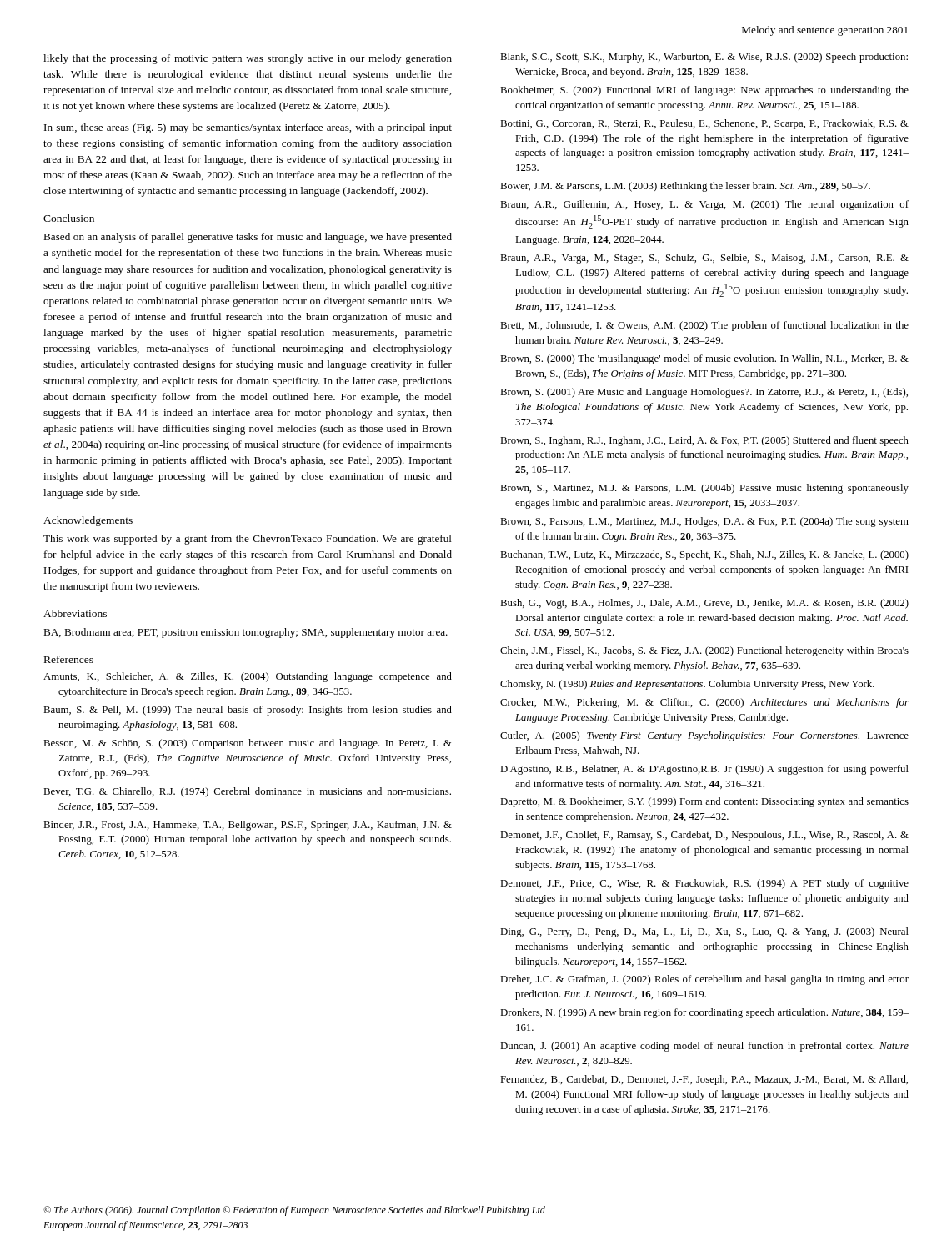Screen dimensions: 1251x952
Task: Navigate to the block starting "Bush, G., Vogt, B.A., Holmes,"
Action: point(704,618)
